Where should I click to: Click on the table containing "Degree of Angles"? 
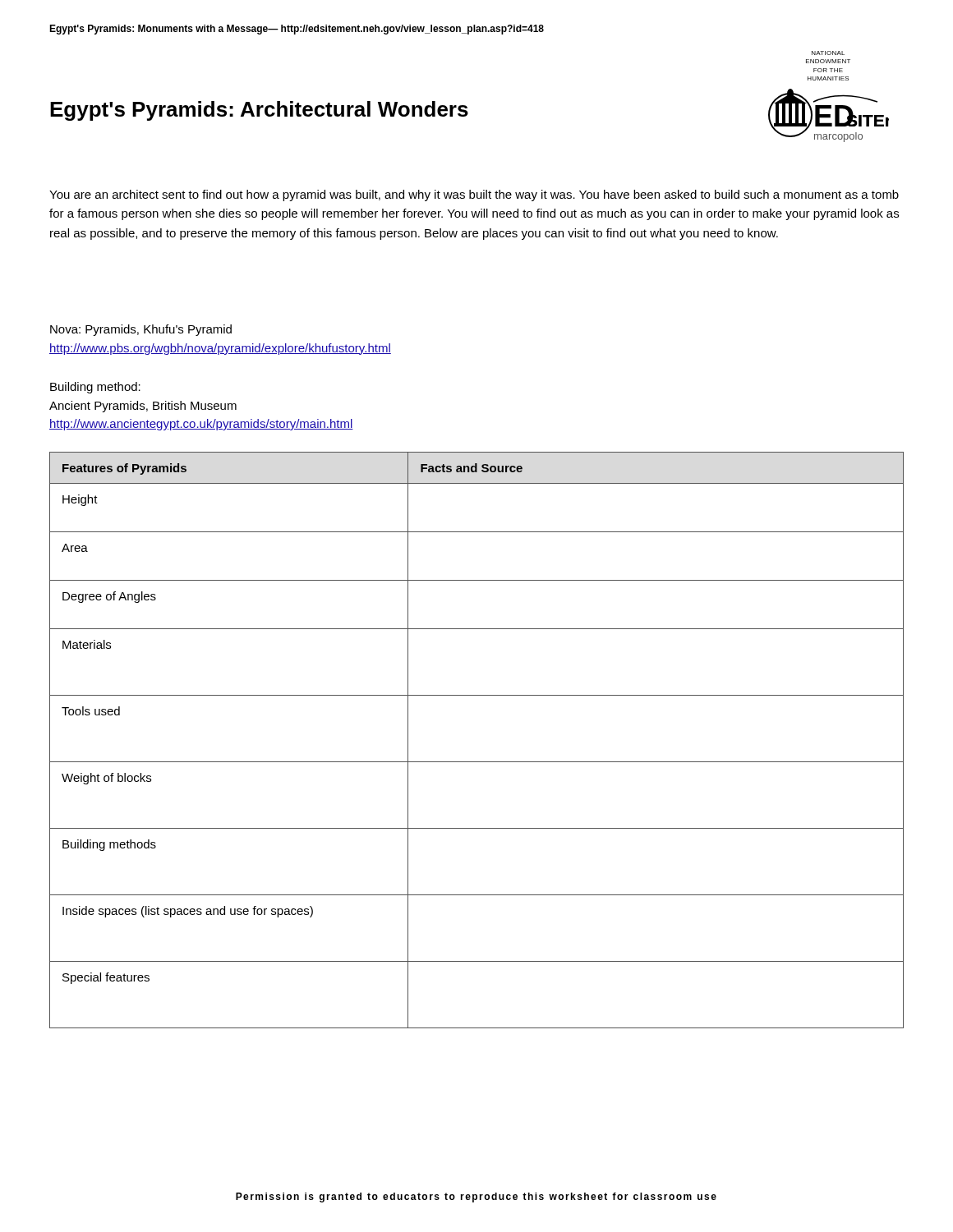click(x=476, y=740)
